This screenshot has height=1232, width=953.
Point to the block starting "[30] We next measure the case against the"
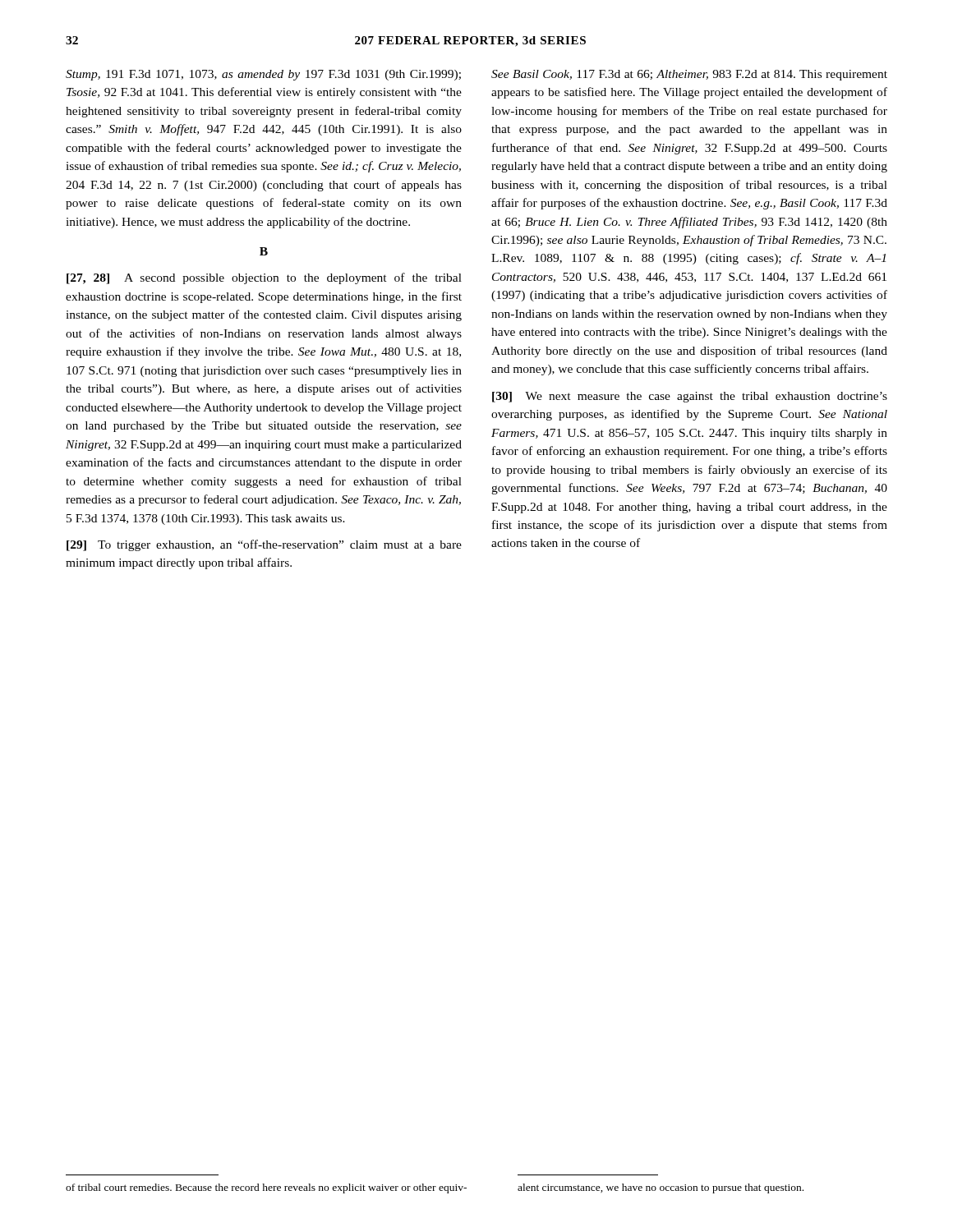689,469
